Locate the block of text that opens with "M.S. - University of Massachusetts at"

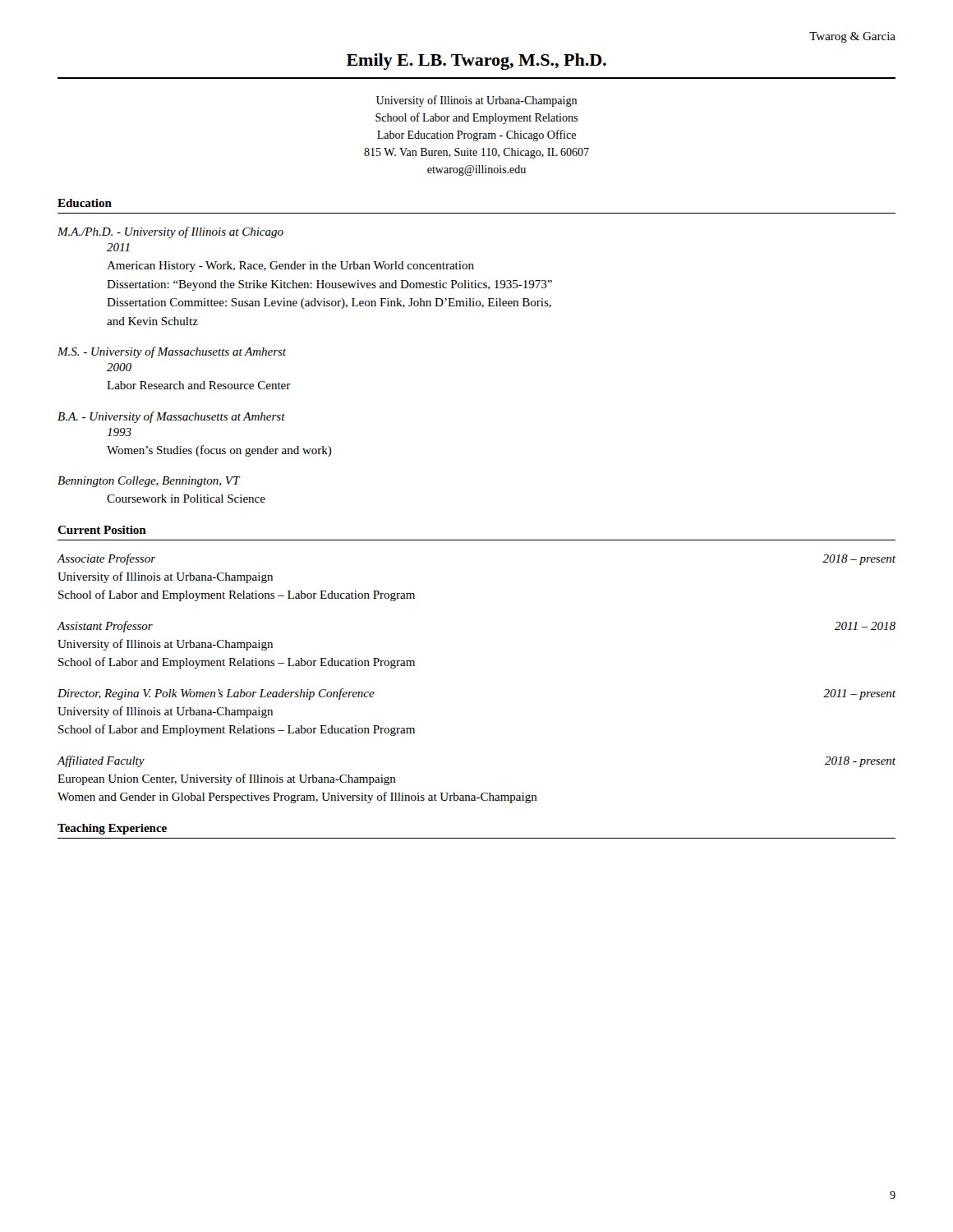coord(172,352)
